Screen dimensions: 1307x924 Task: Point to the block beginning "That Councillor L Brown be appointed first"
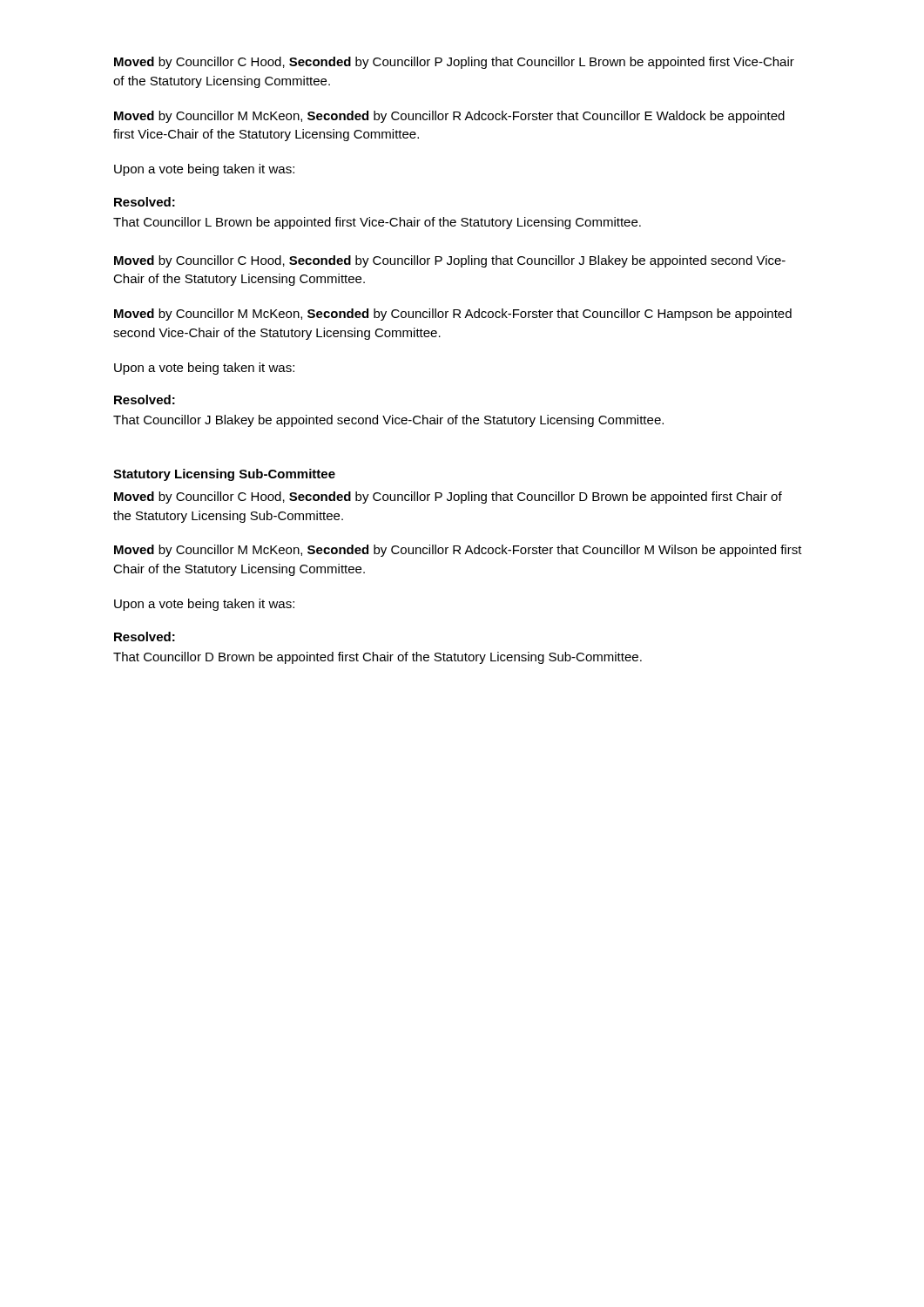click(378, 222)
